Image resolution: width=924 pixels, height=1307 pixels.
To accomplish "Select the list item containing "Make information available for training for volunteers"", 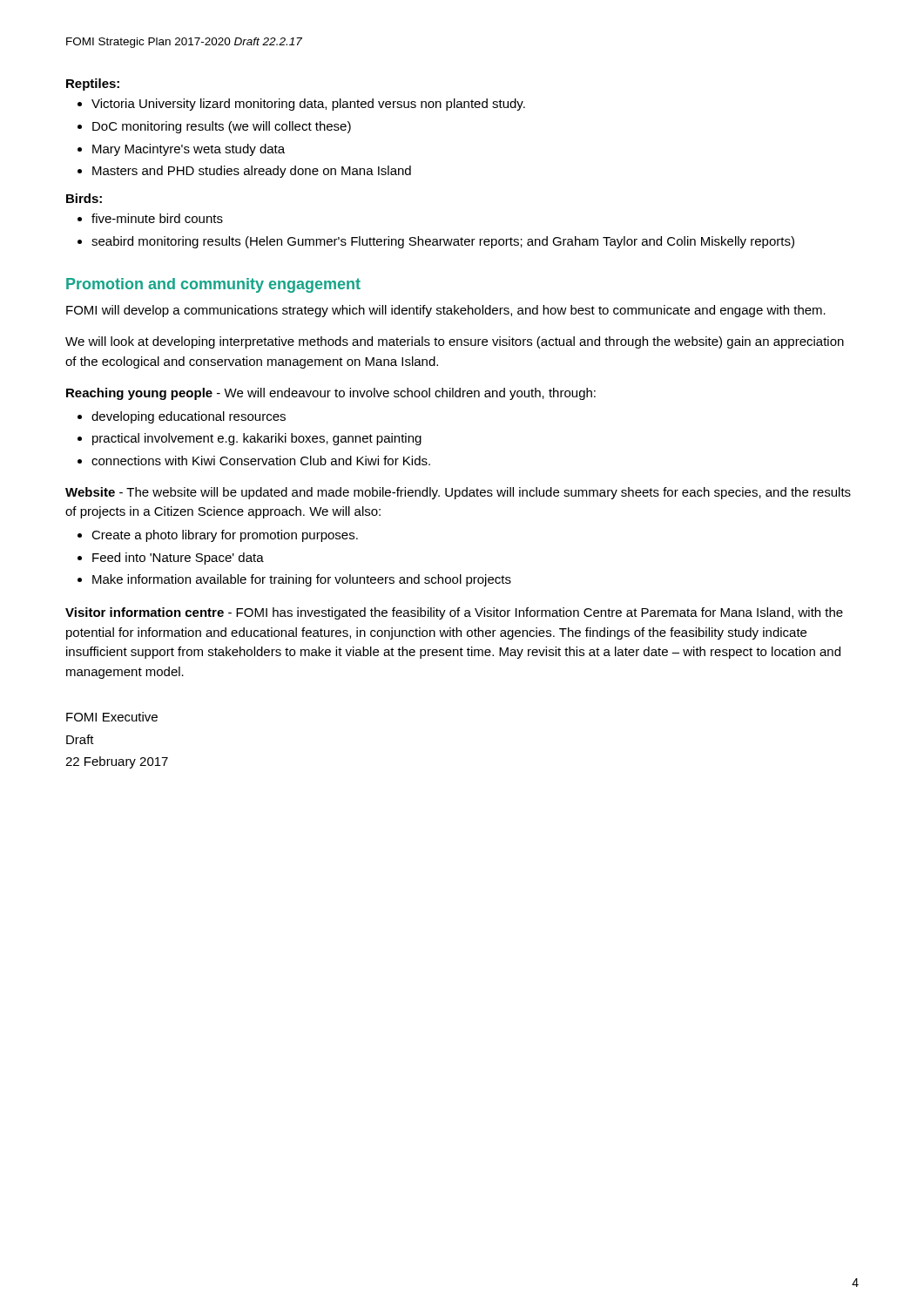I will click(462, 580).
